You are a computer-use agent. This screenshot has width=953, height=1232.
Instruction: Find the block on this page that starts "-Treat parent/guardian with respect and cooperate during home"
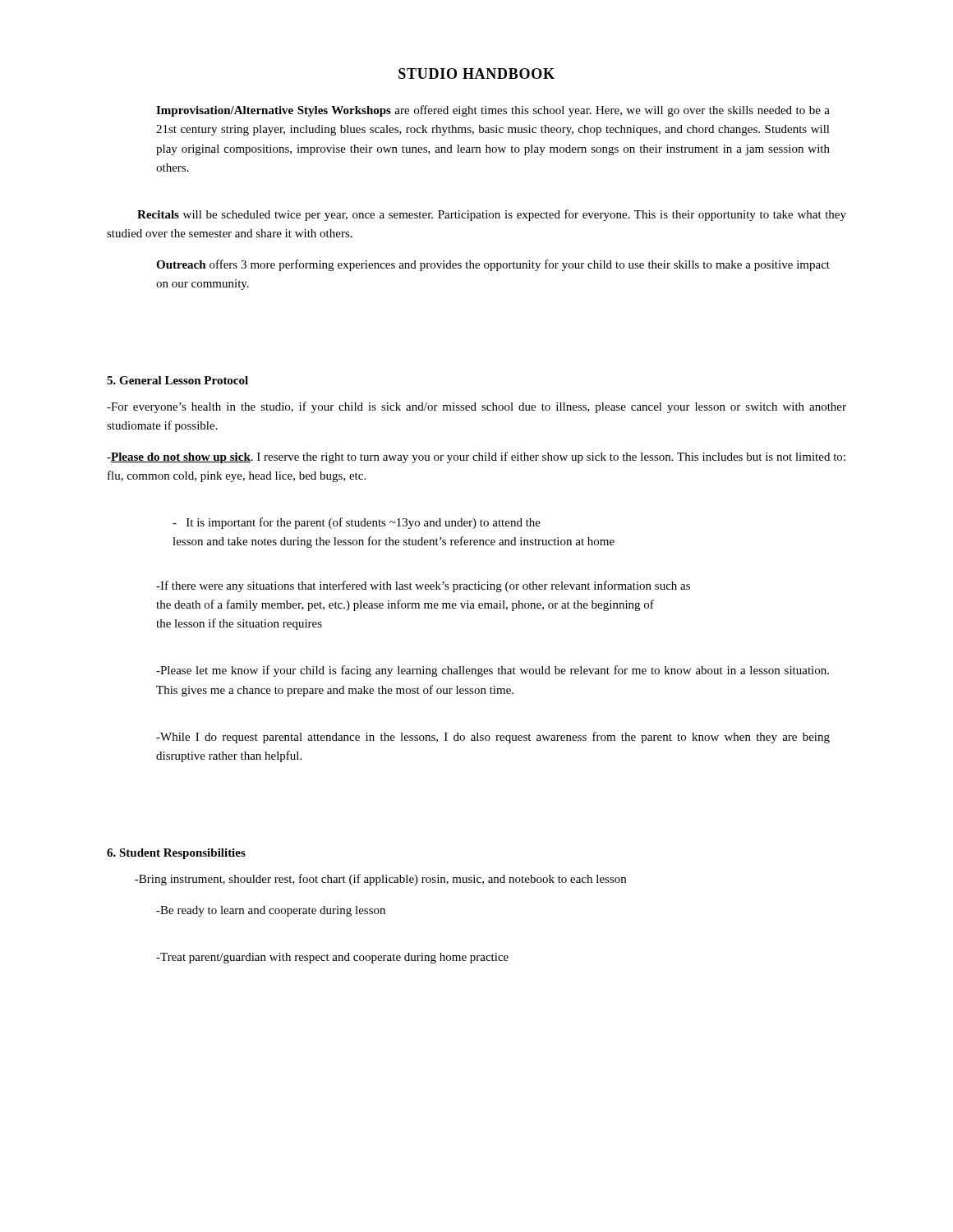click(x=332, y=957)
